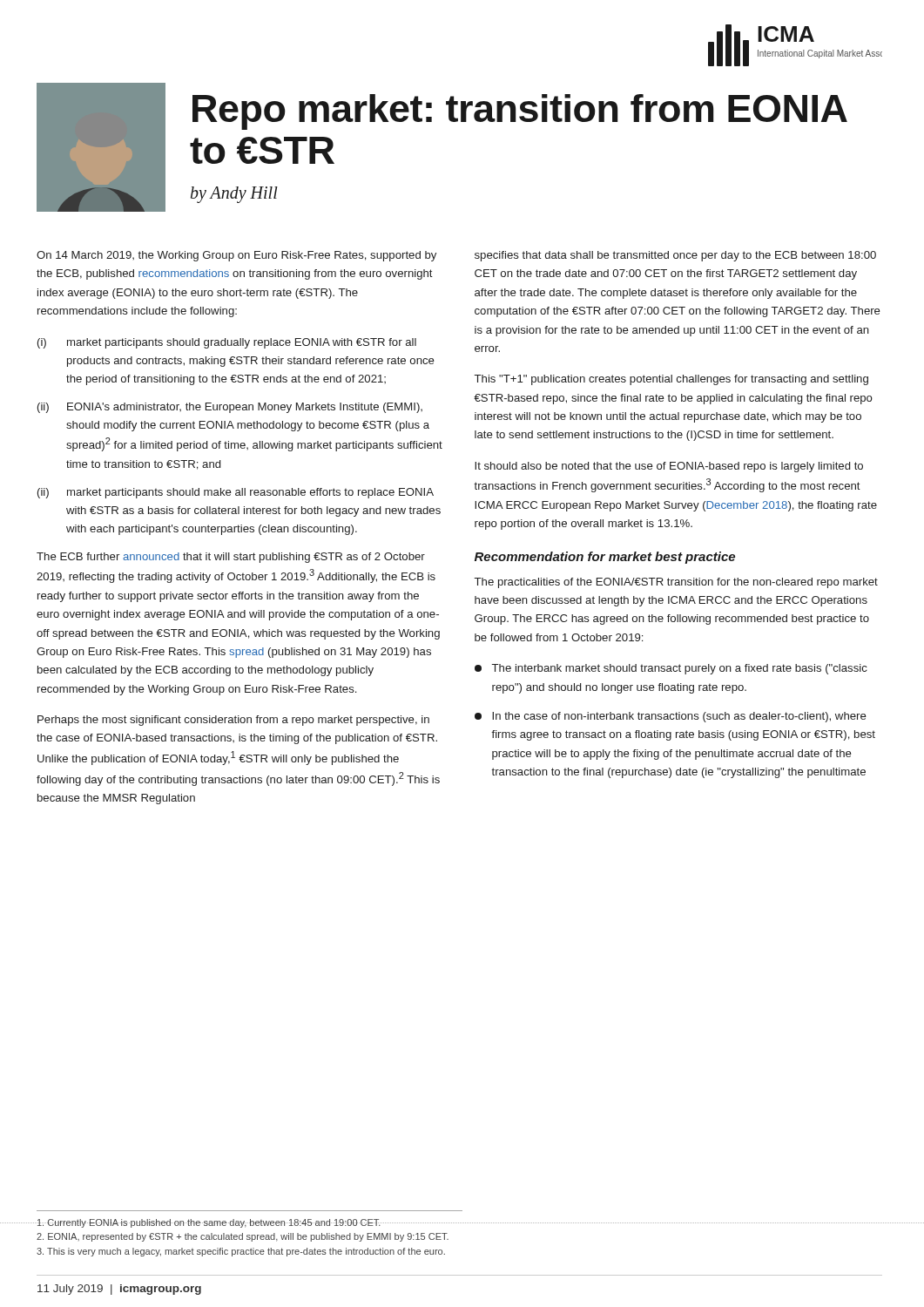This screenshot has width=924, height=1307.
Task: Find the block starting "The ECB further announced"
Action: coord(238,622)
